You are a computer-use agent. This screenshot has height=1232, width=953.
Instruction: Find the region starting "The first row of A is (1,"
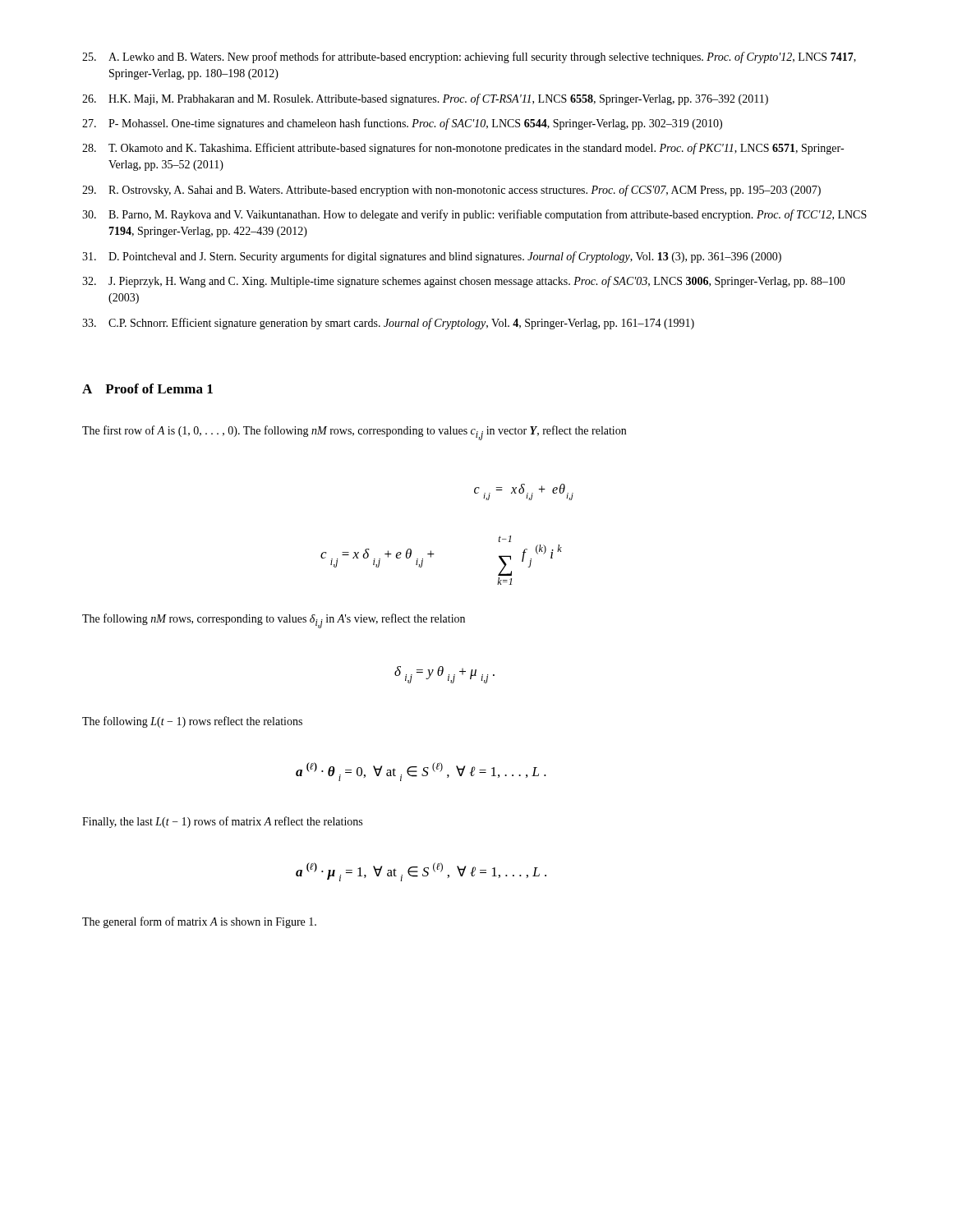354,432
